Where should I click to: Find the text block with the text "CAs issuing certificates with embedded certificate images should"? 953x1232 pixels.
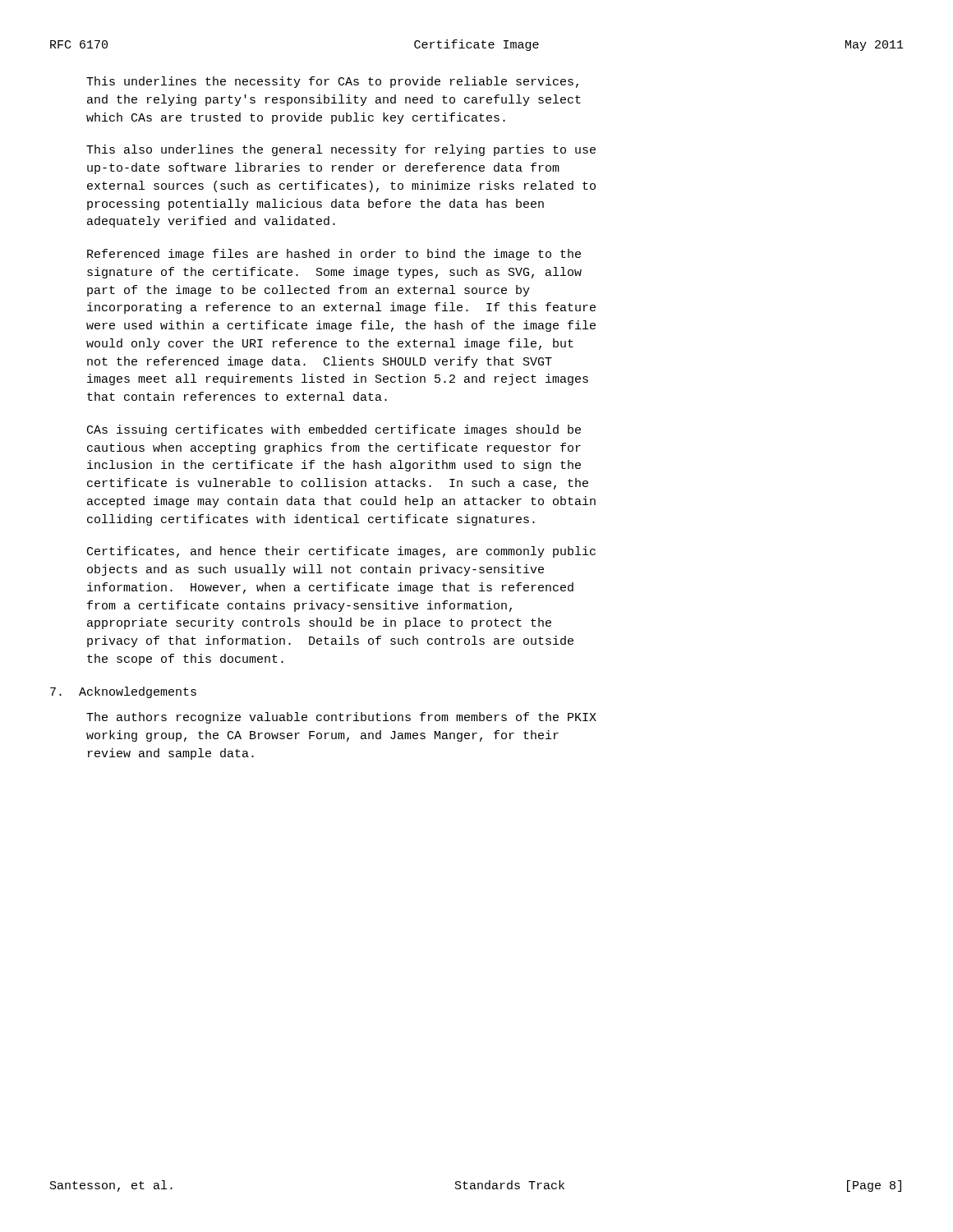coord(341,475)
